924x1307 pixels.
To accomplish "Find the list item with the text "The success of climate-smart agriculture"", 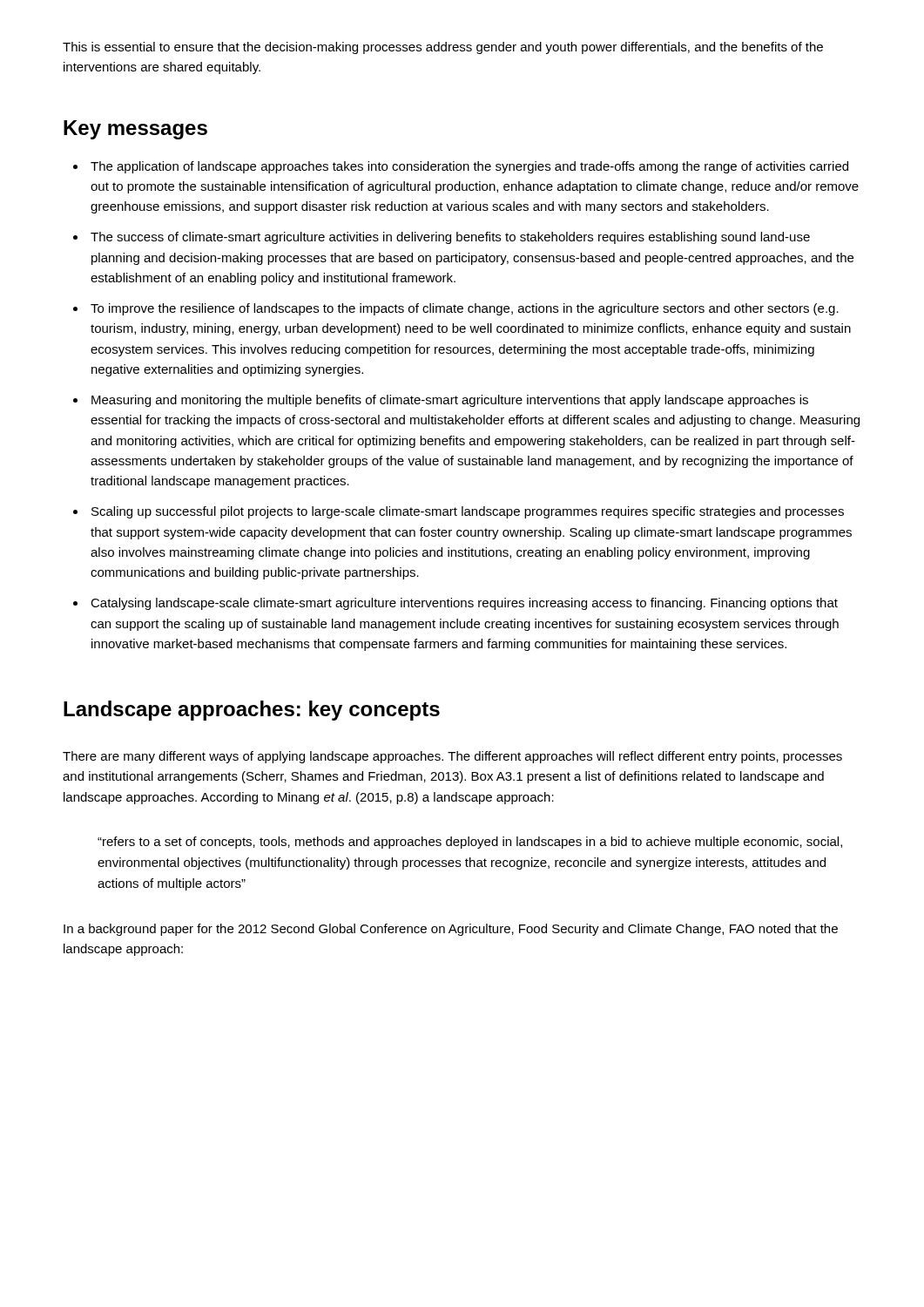I will (472, 257).
